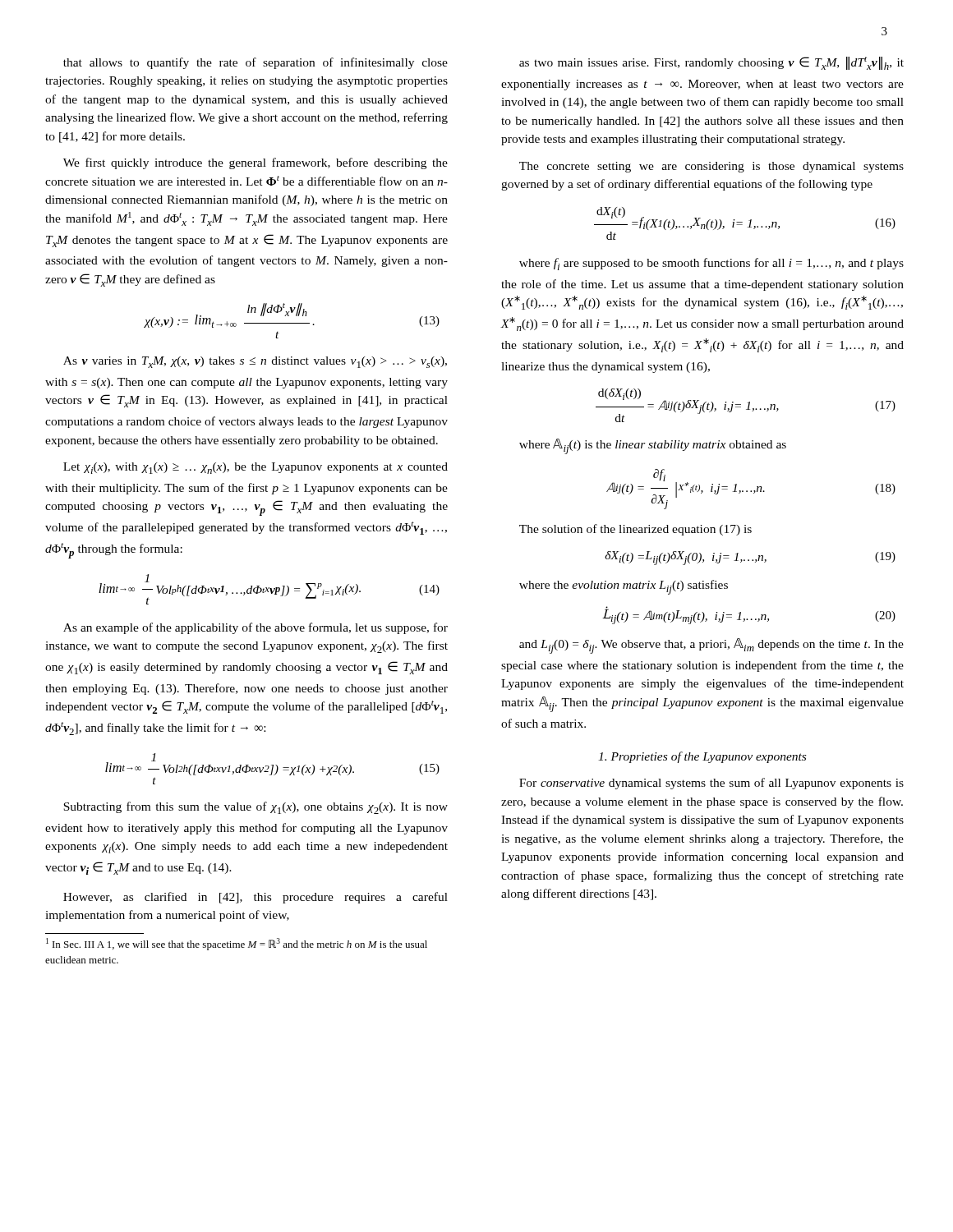Click on the text starting "We first quickly introduce the general framework, before"

click(x=246, y=223)
